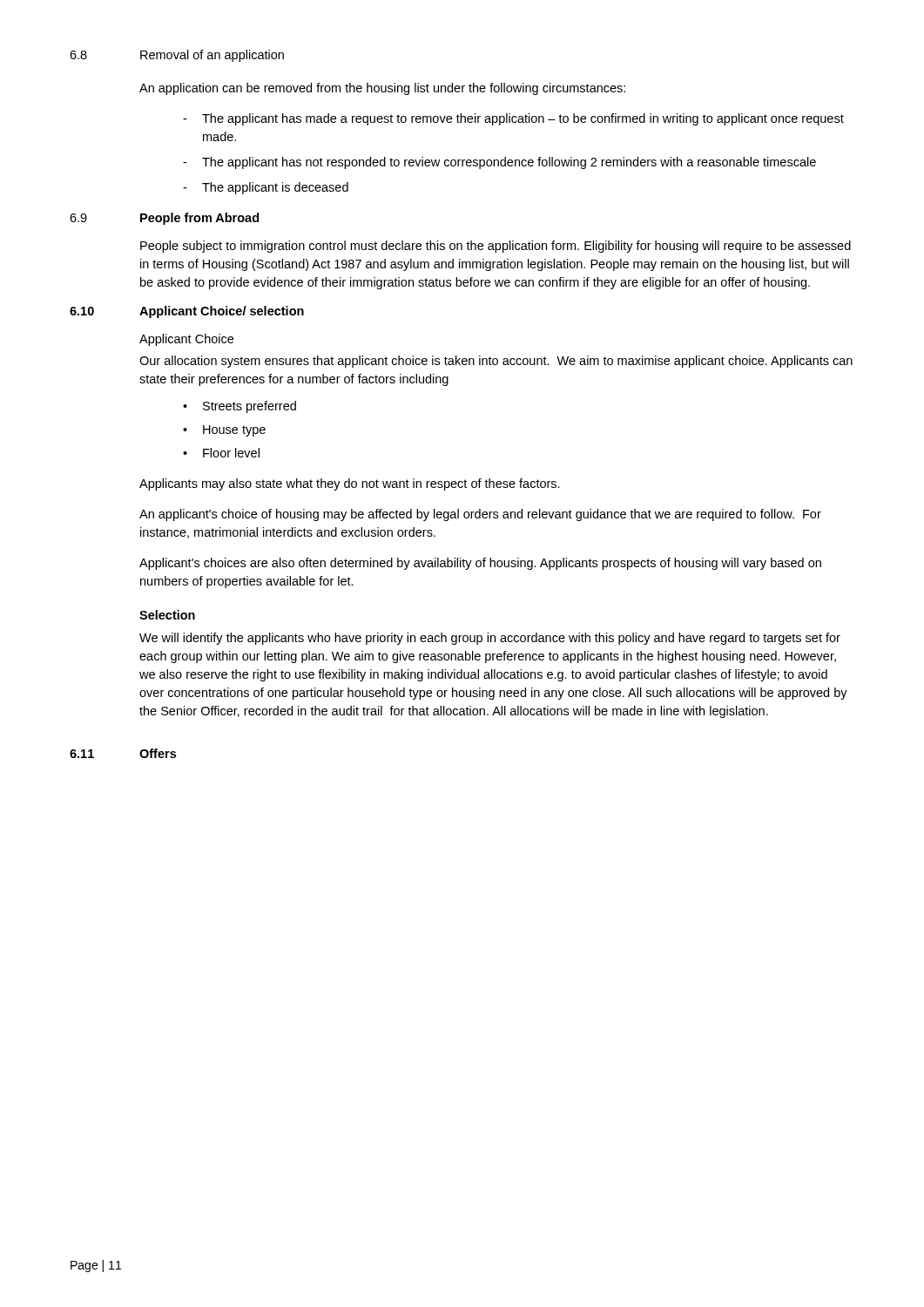Navigate to the region starting "6.8 Removal of an application"
Image resolution: width=924 pixels, height=1307 pixels.
pos(177,55)
